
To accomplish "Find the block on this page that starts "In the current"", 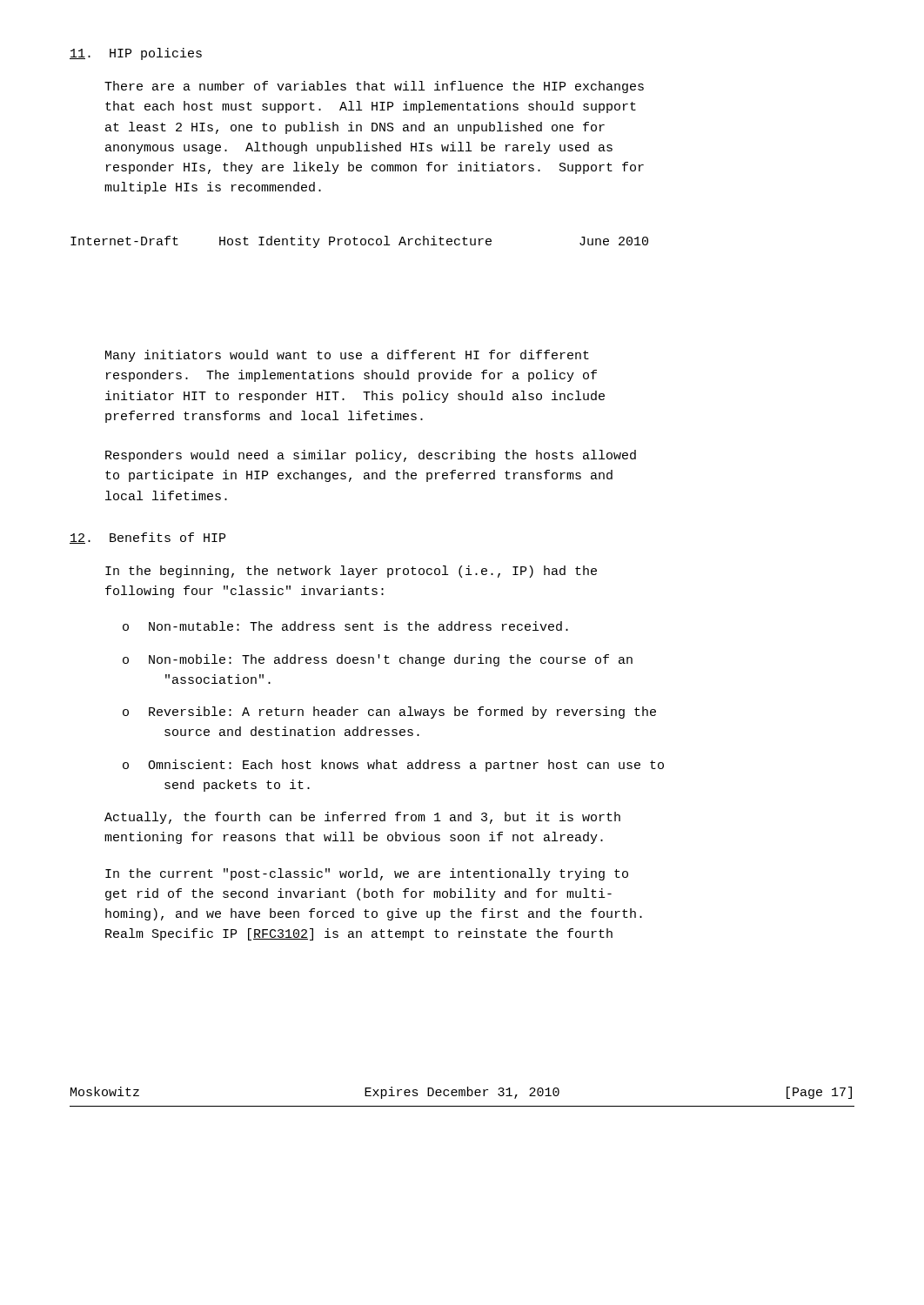I will 375,905.
